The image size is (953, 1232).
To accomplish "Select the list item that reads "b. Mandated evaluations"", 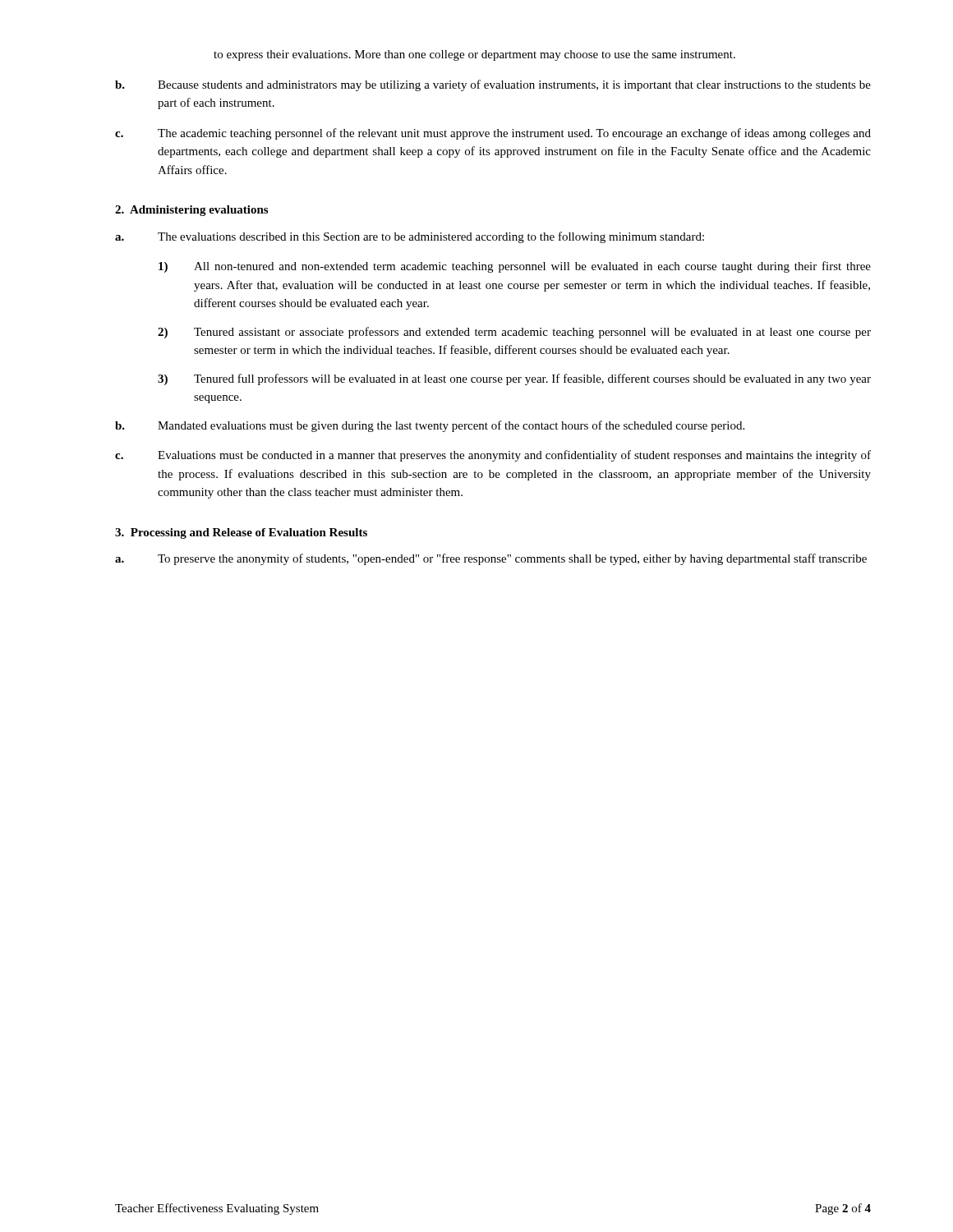I will [x=493, y=425].
